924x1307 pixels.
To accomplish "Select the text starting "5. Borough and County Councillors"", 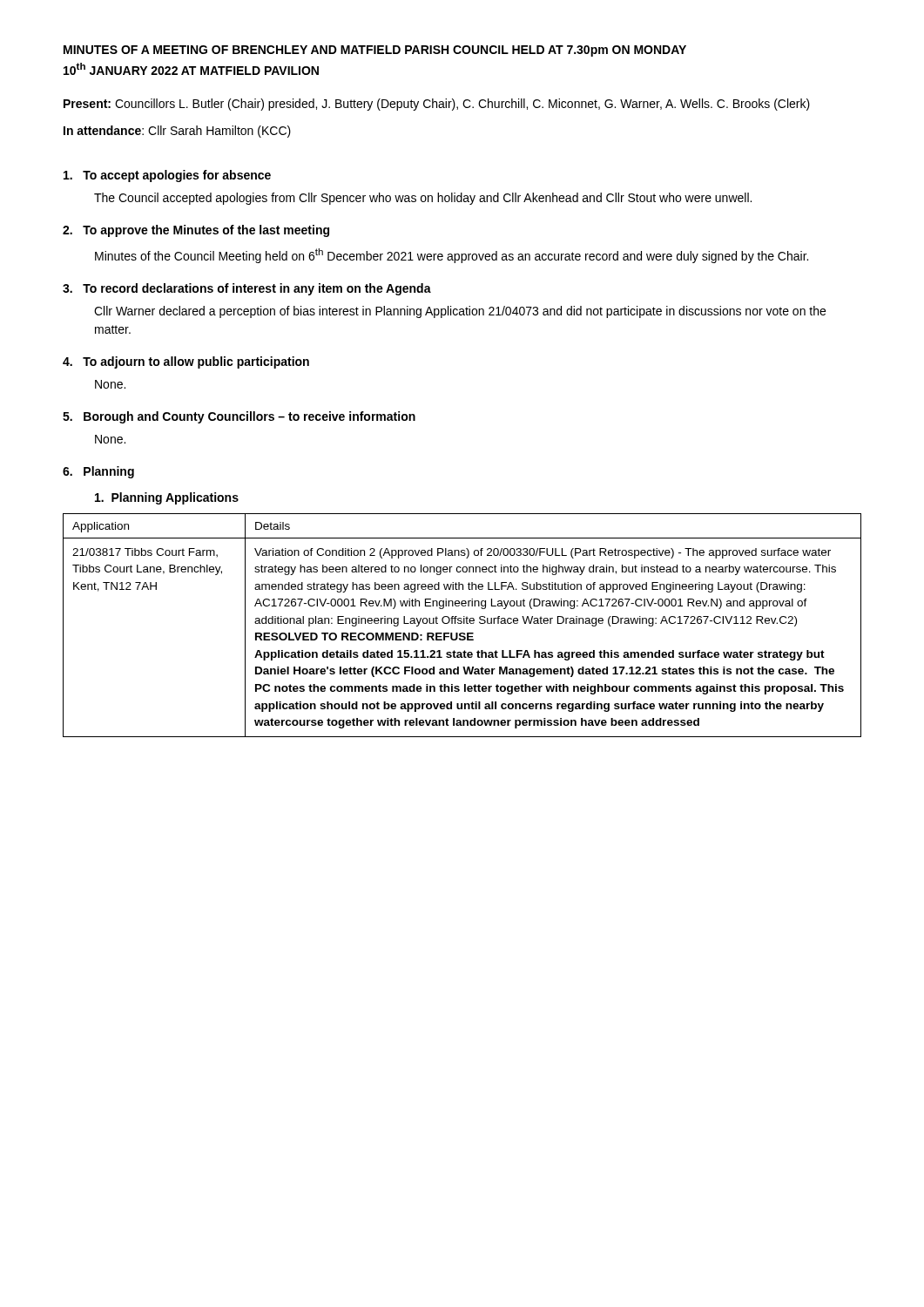I will 239,416.
